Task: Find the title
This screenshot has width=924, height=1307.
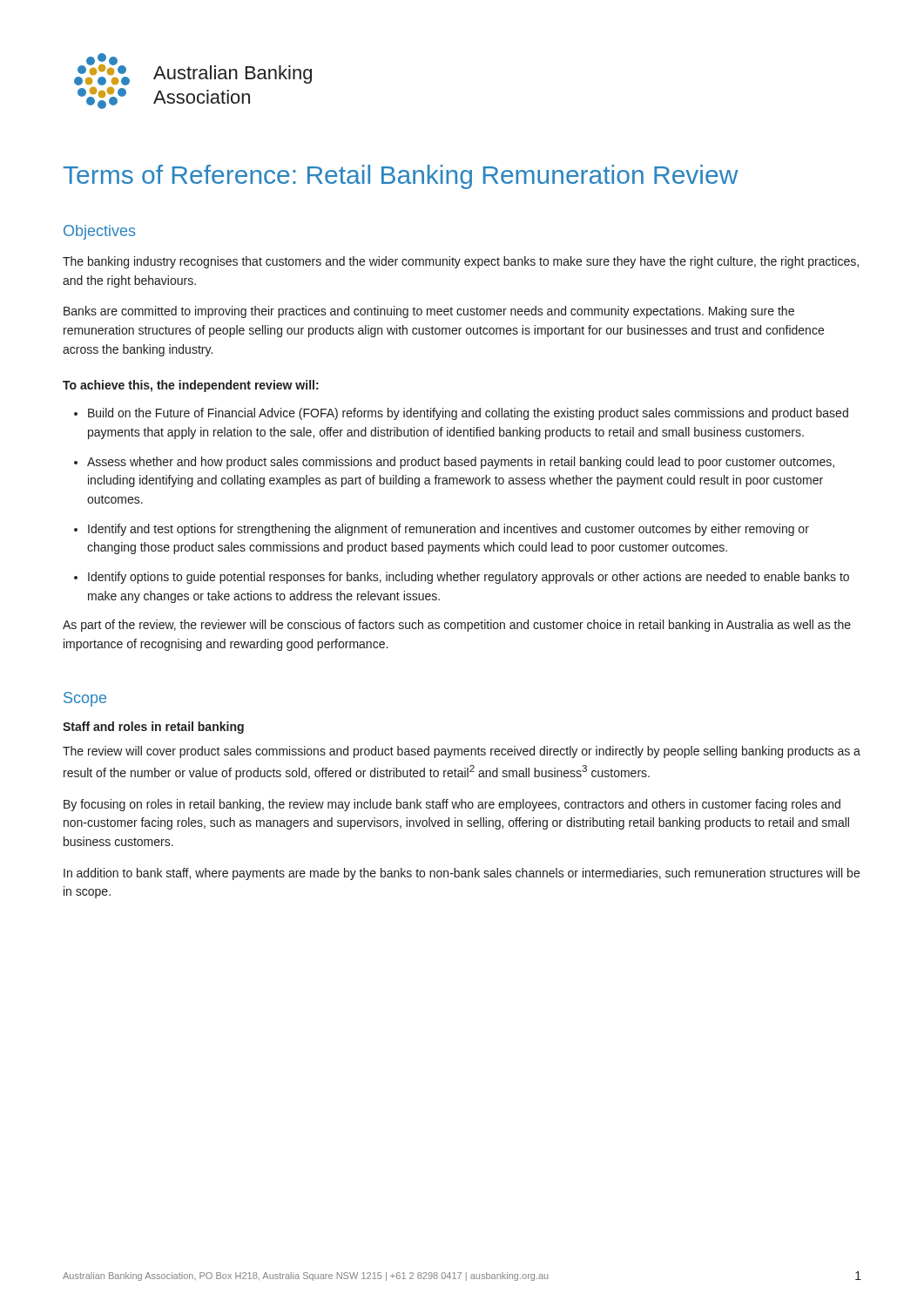Action: (462, 175)
